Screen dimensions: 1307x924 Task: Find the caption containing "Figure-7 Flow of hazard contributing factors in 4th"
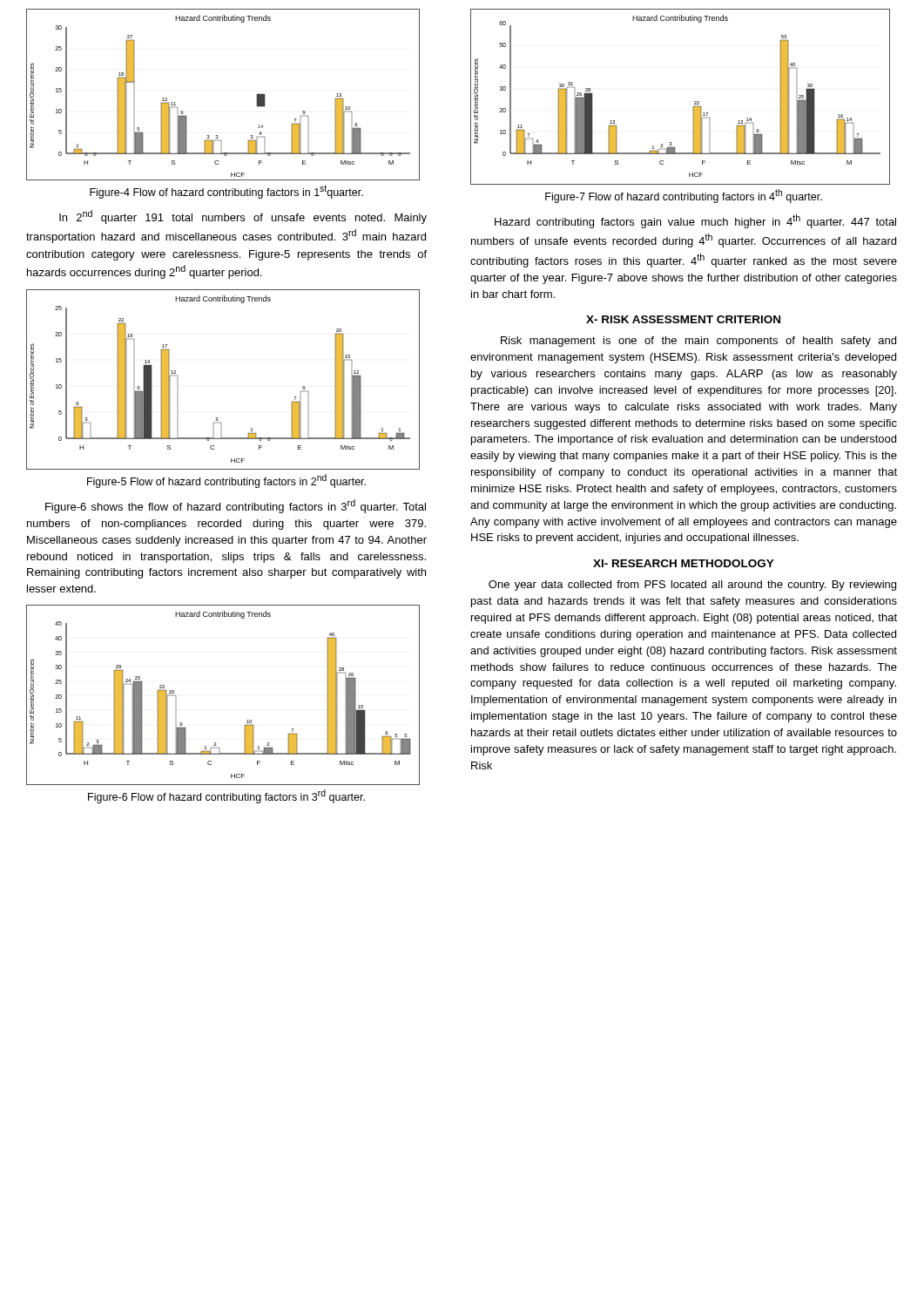tap(684, 196)
